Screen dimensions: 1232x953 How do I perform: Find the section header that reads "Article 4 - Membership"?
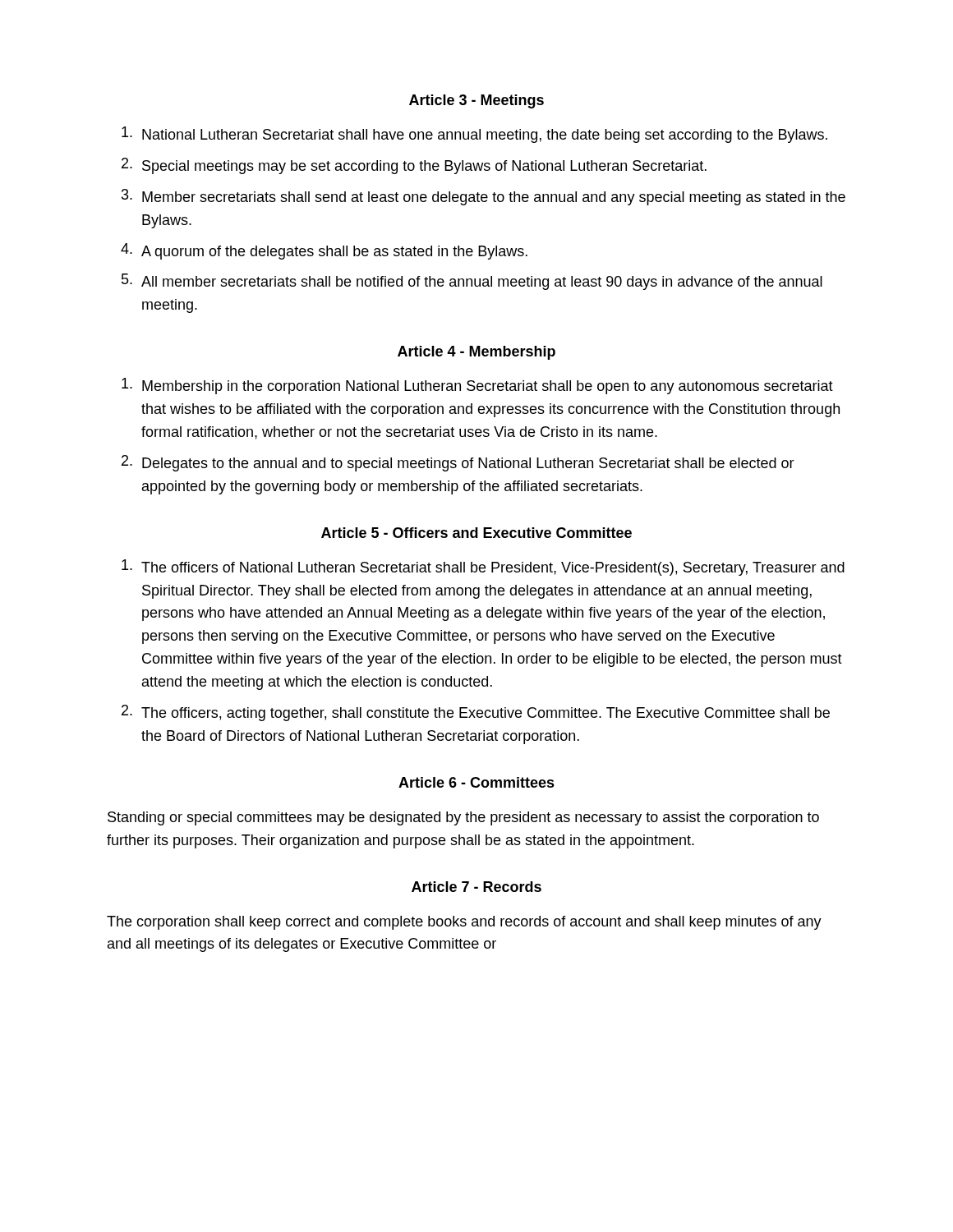coord(476,352)
